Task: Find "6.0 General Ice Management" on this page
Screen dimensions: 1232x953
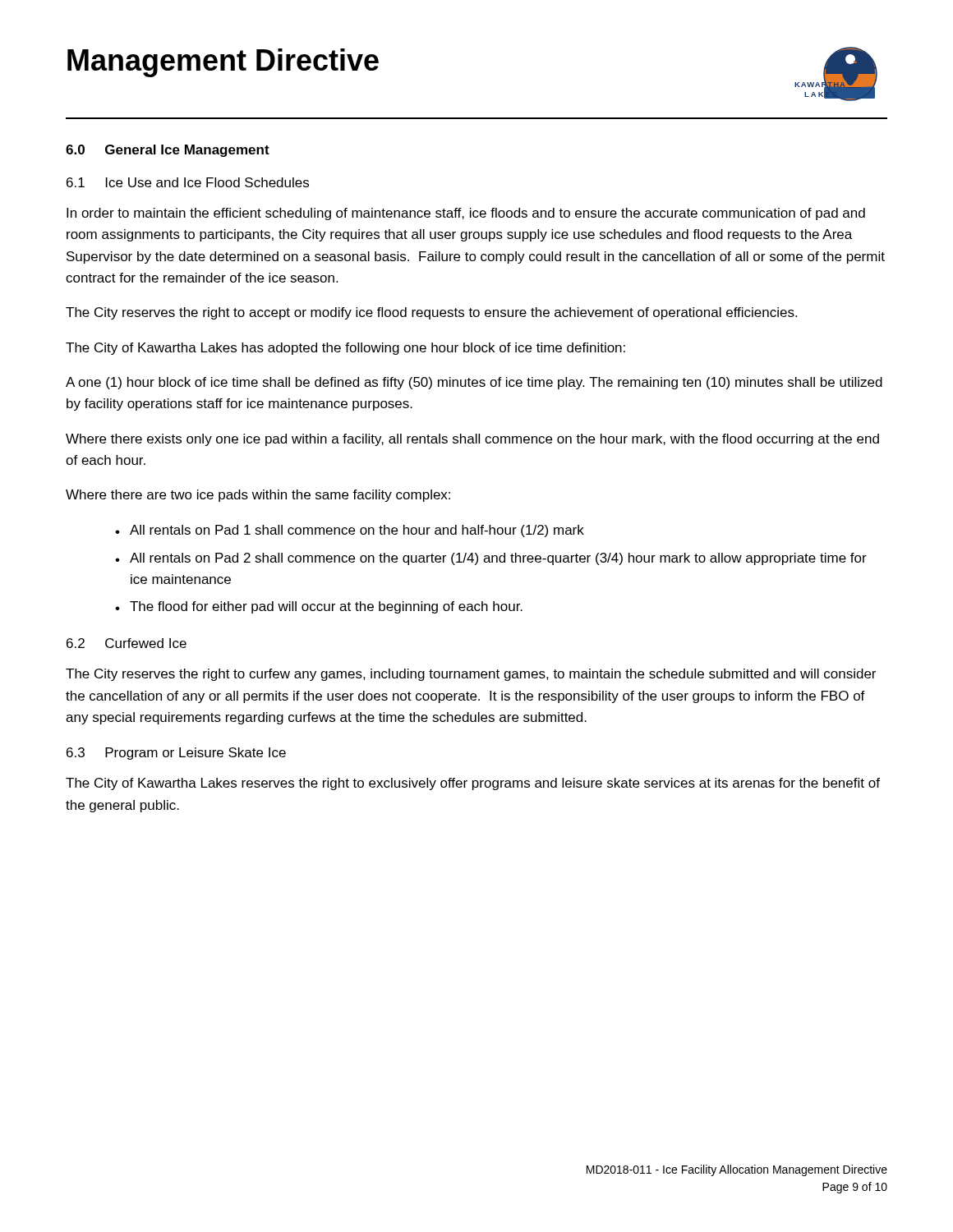Action: click(167, 150)
